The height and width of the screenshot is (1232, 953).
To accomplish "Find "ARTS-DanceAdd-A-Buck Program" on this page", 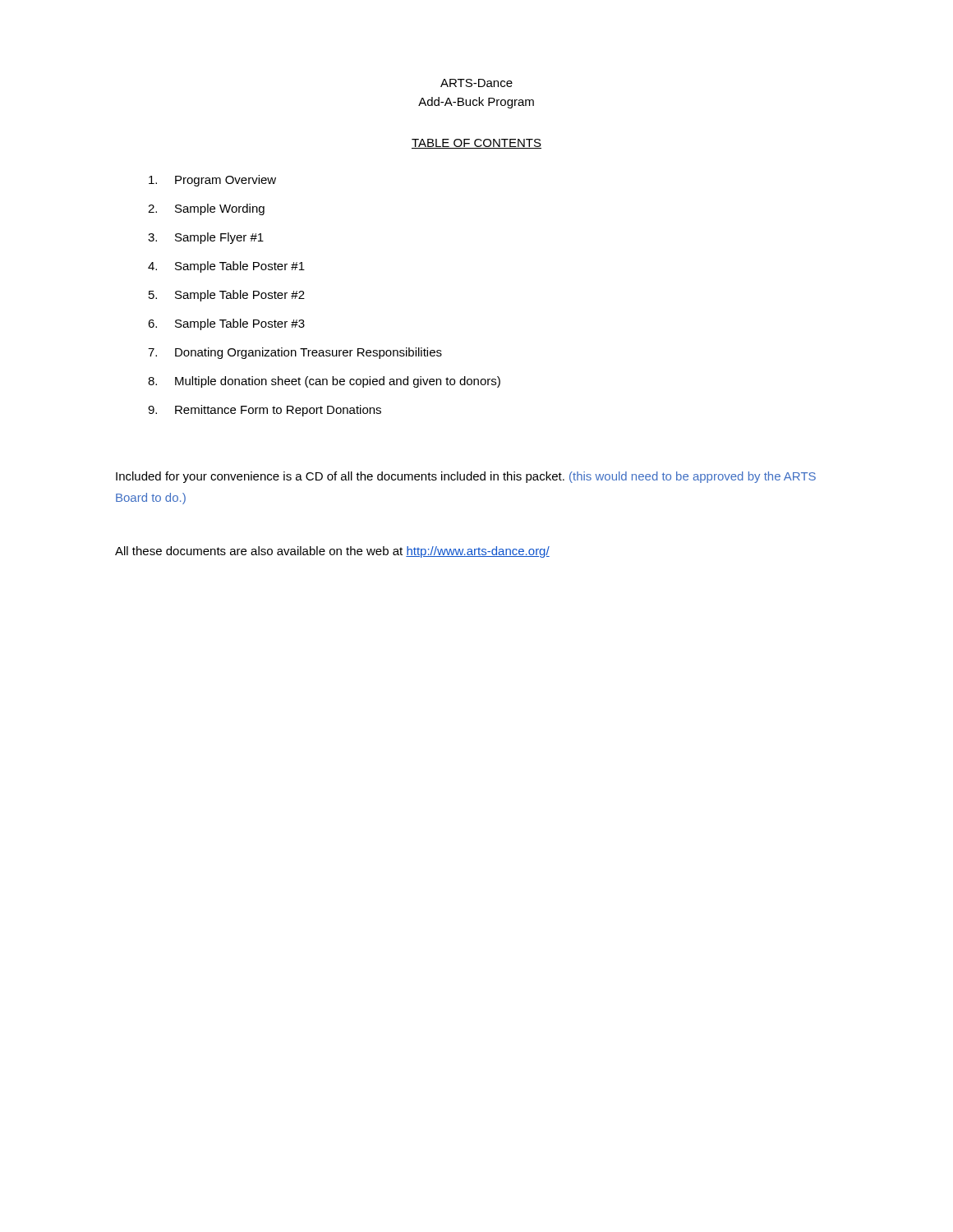I will coord(476,92).
